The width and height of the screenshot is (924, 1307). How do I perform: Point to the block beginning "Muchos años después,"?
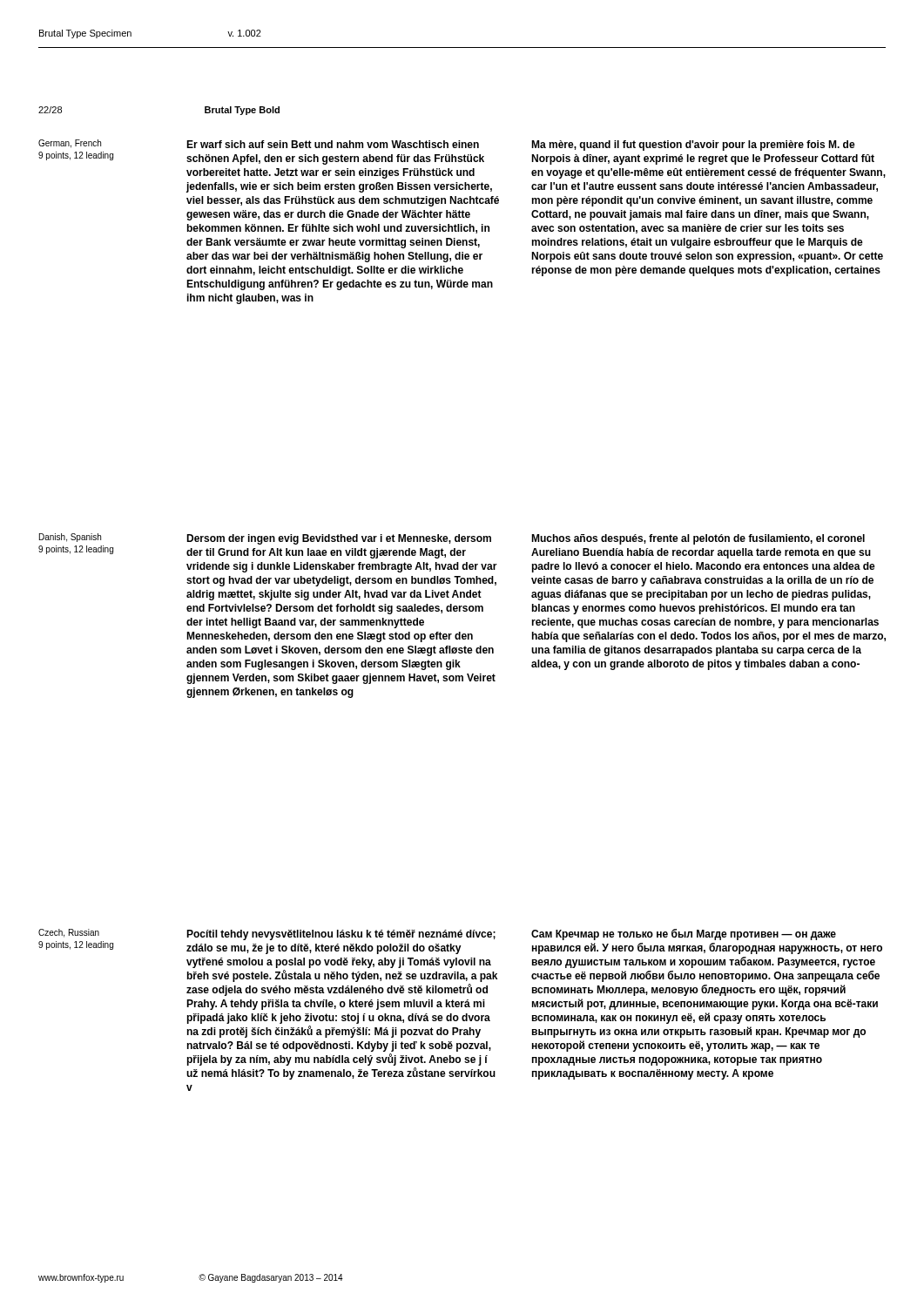(709, 601)
